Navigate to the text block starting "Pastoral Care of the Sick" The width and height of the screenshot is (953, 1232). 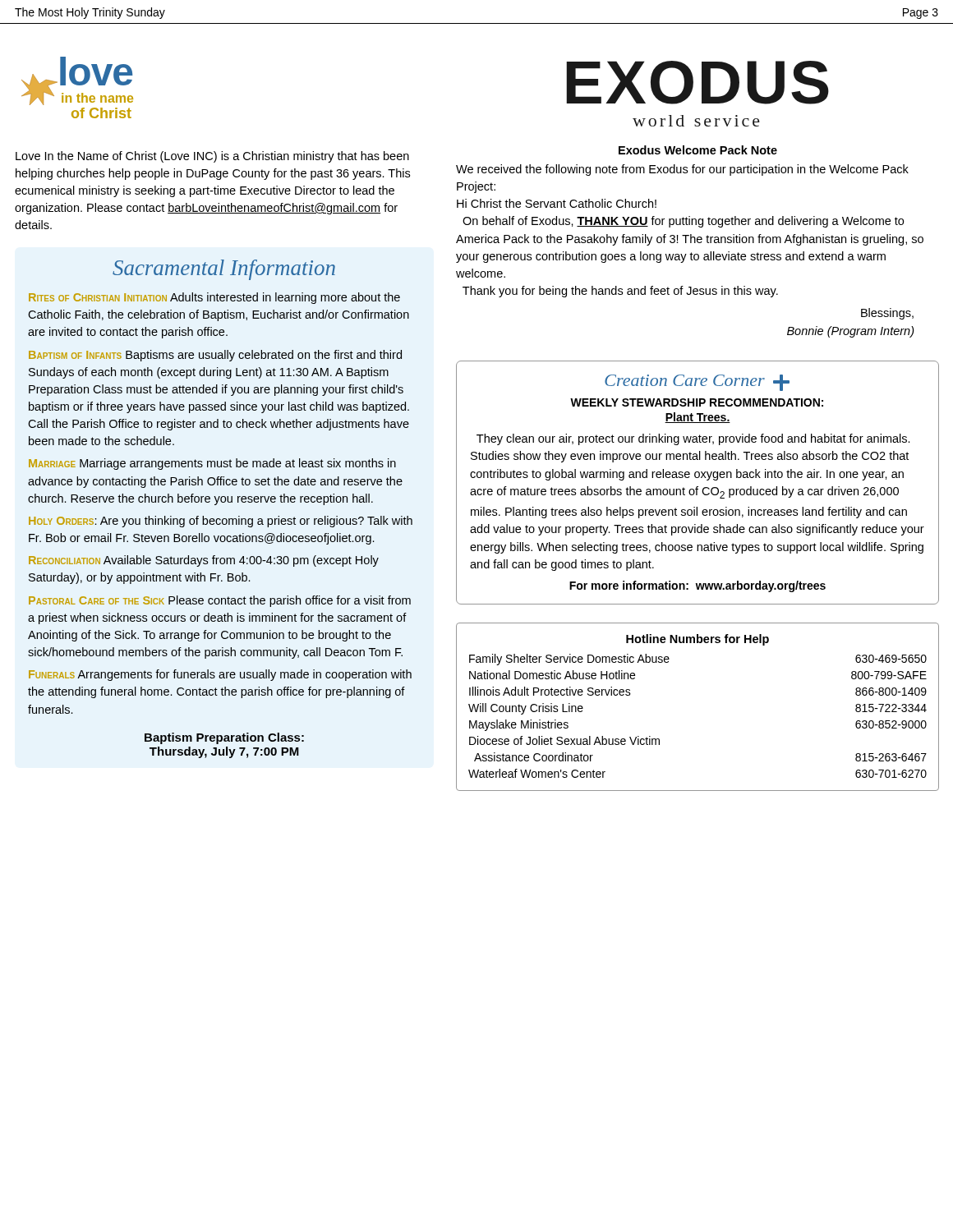click(x=220, y=626)
